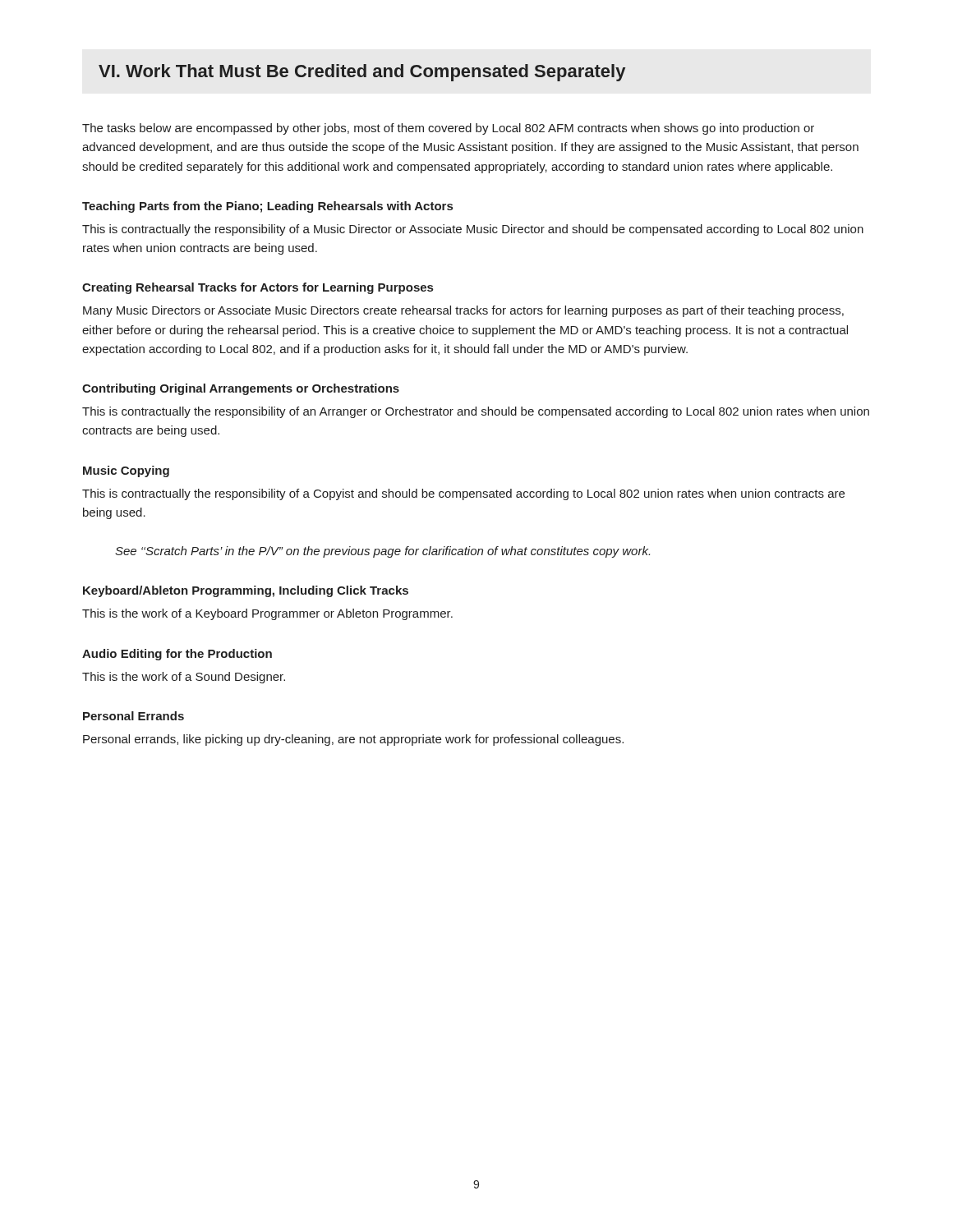Click on the passage starting "Keyboard/Ableton Programming, Including Click Tracks"
This screenshot has width=953, height=1232.
tap(245, 590)
